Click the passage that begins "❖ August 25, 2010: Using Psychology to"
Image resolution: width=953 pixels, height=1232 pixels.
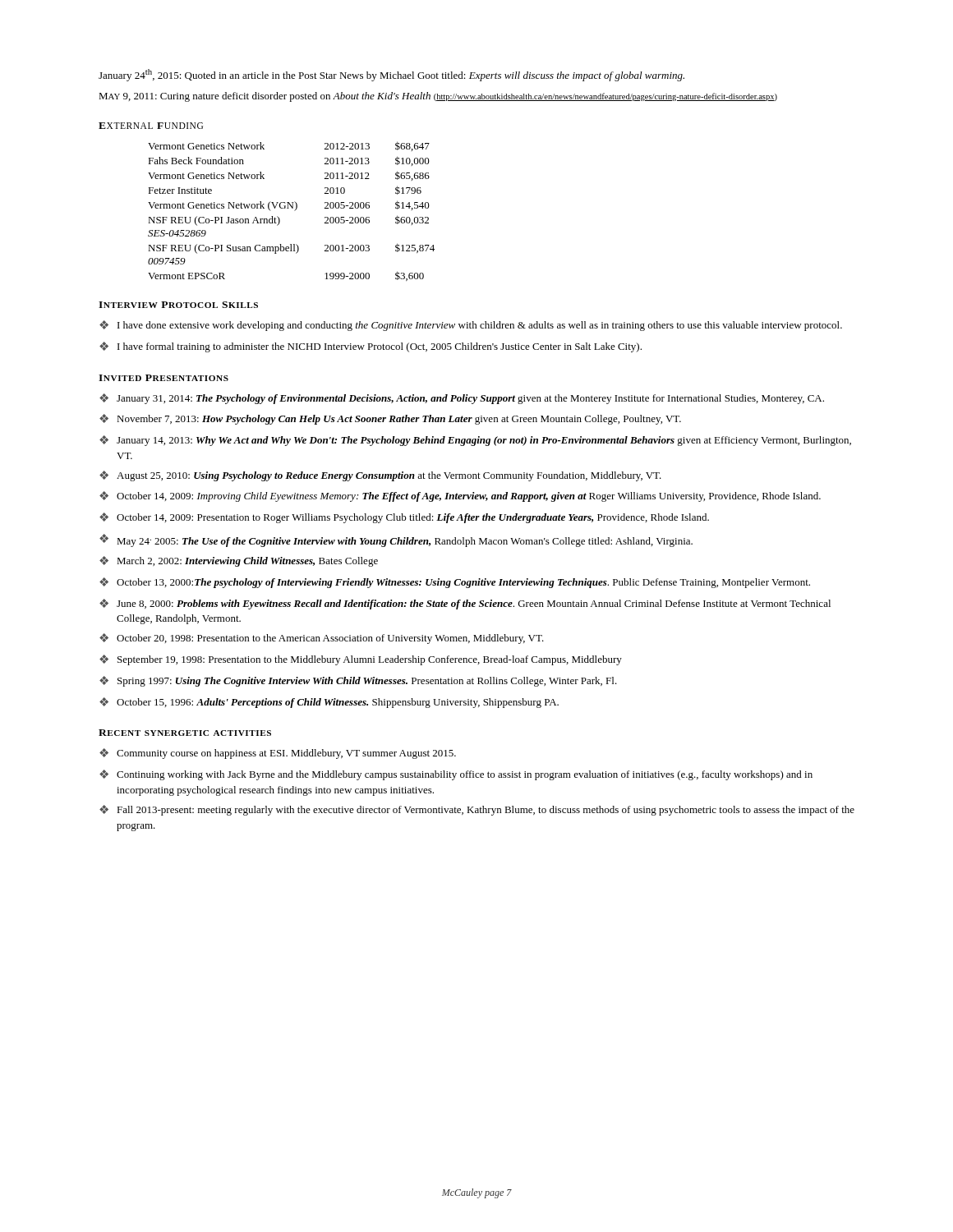point(476,476)
